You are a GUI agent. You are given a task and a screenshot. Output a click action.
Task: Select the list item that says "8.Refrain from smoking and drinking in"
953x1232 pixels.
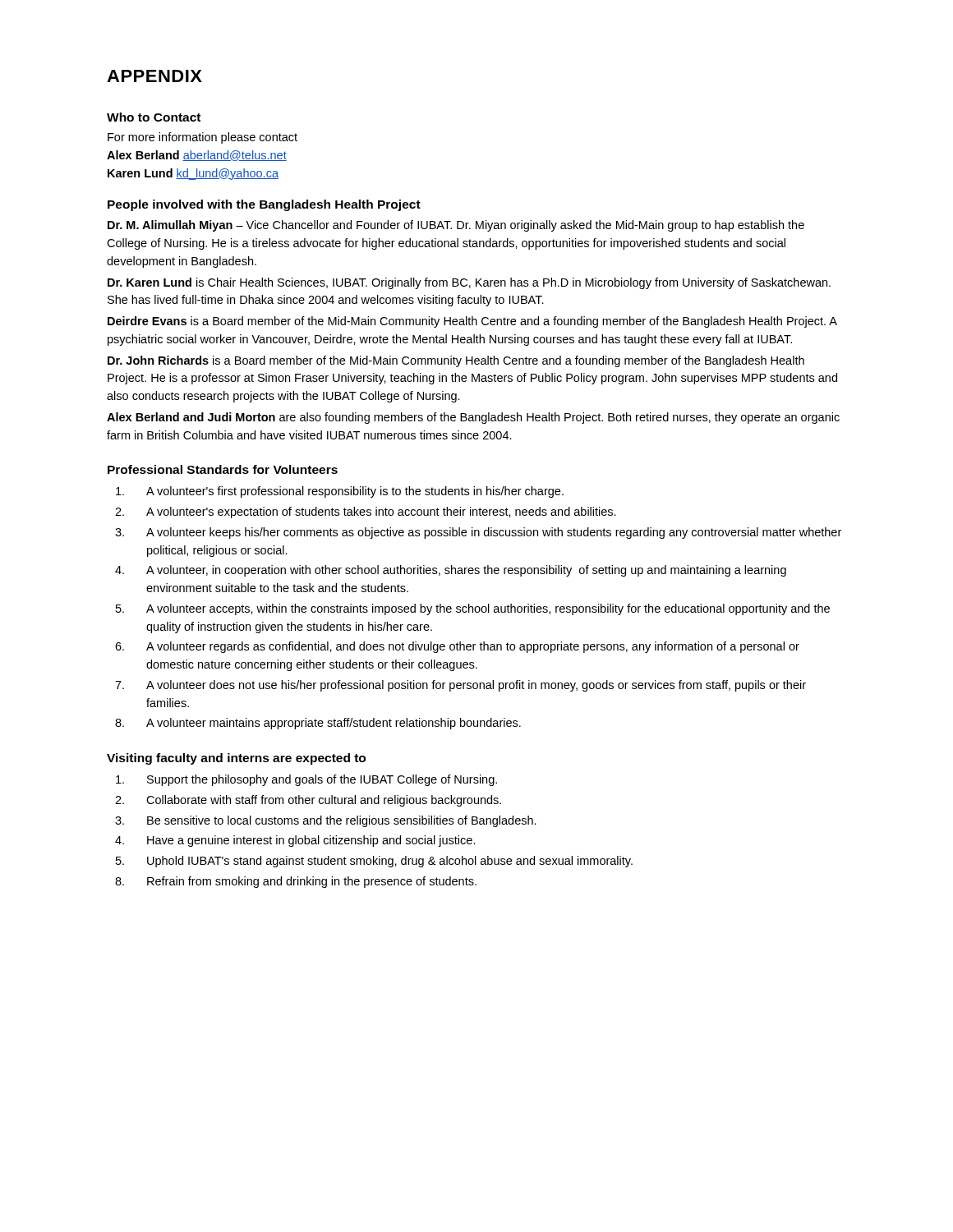[x=476, y=882]
